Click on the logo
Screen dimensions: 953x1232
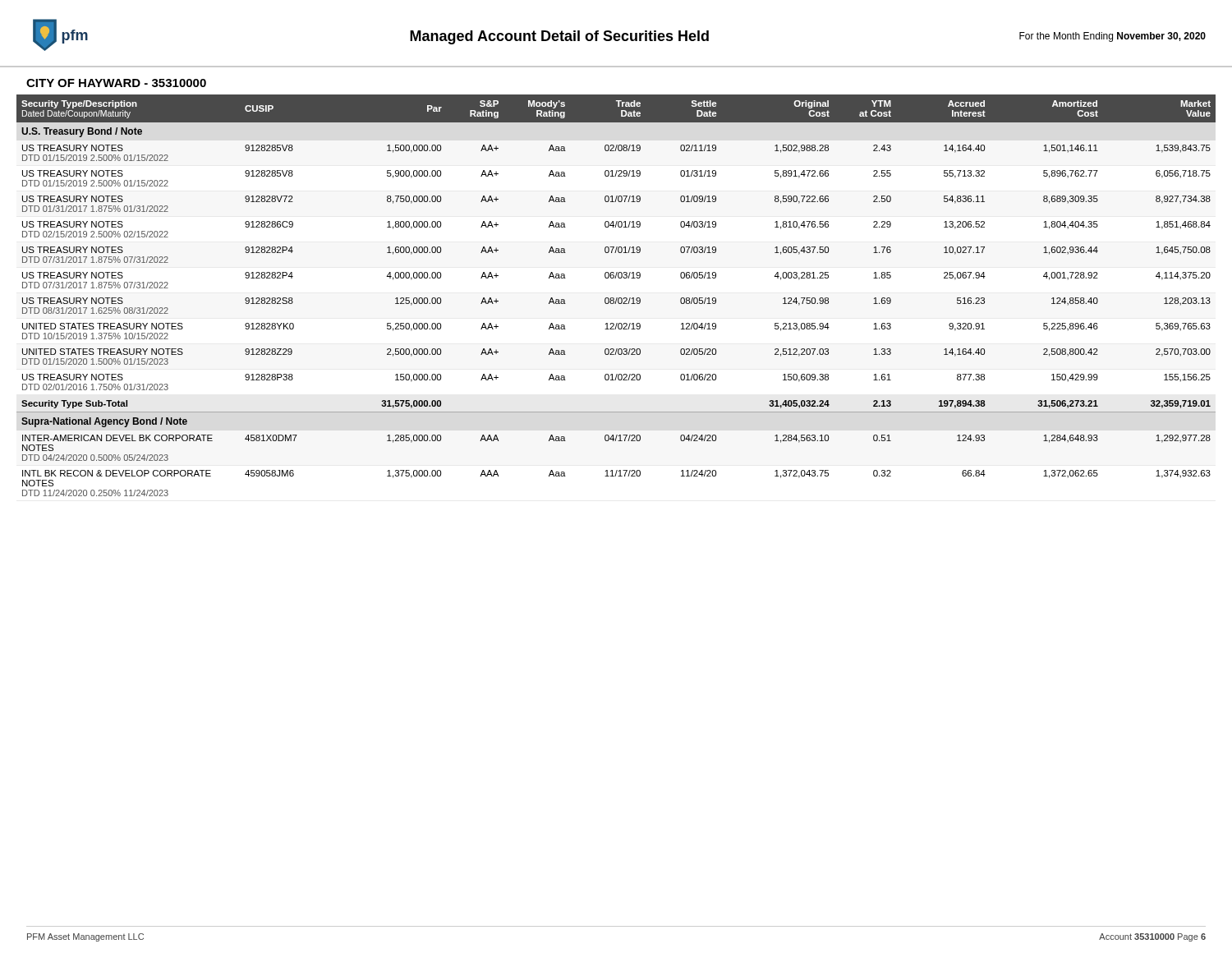pos(63,36)
